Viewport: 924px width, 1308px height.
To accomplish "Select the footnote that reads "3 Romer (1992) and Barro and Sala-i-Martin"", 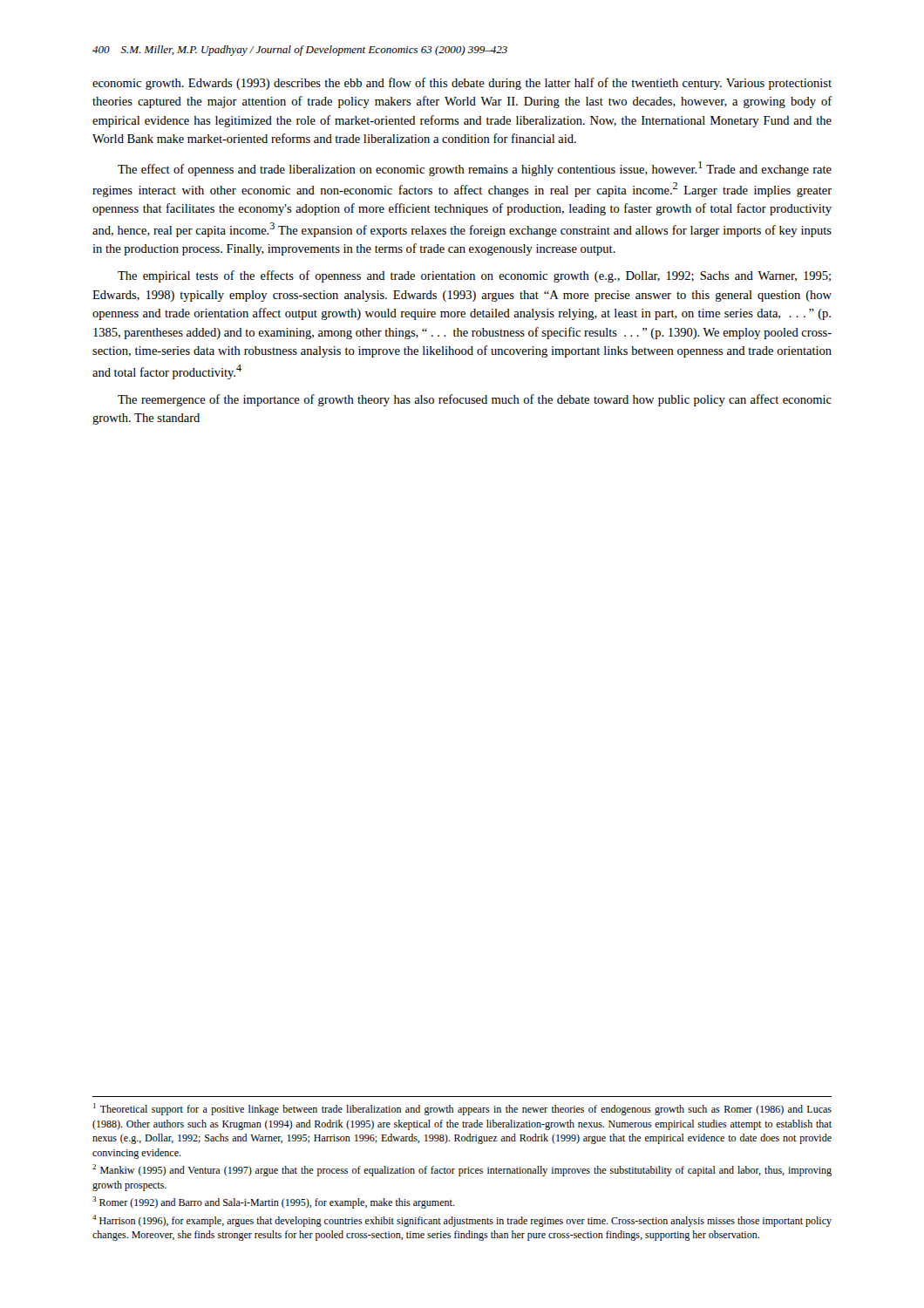I will [274, 1202].
